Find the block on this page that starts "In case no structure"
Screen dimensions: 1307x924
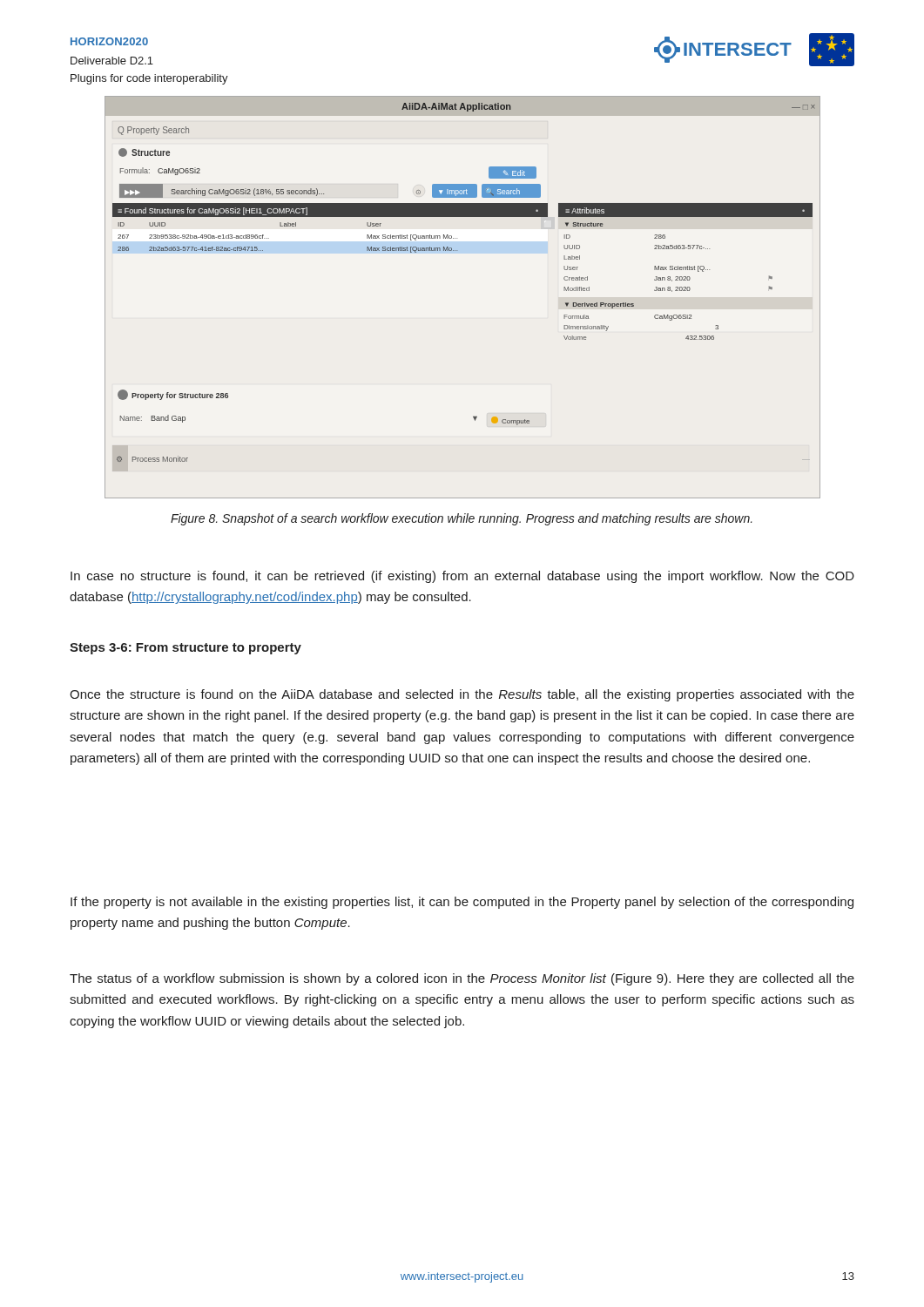(462, 587)
